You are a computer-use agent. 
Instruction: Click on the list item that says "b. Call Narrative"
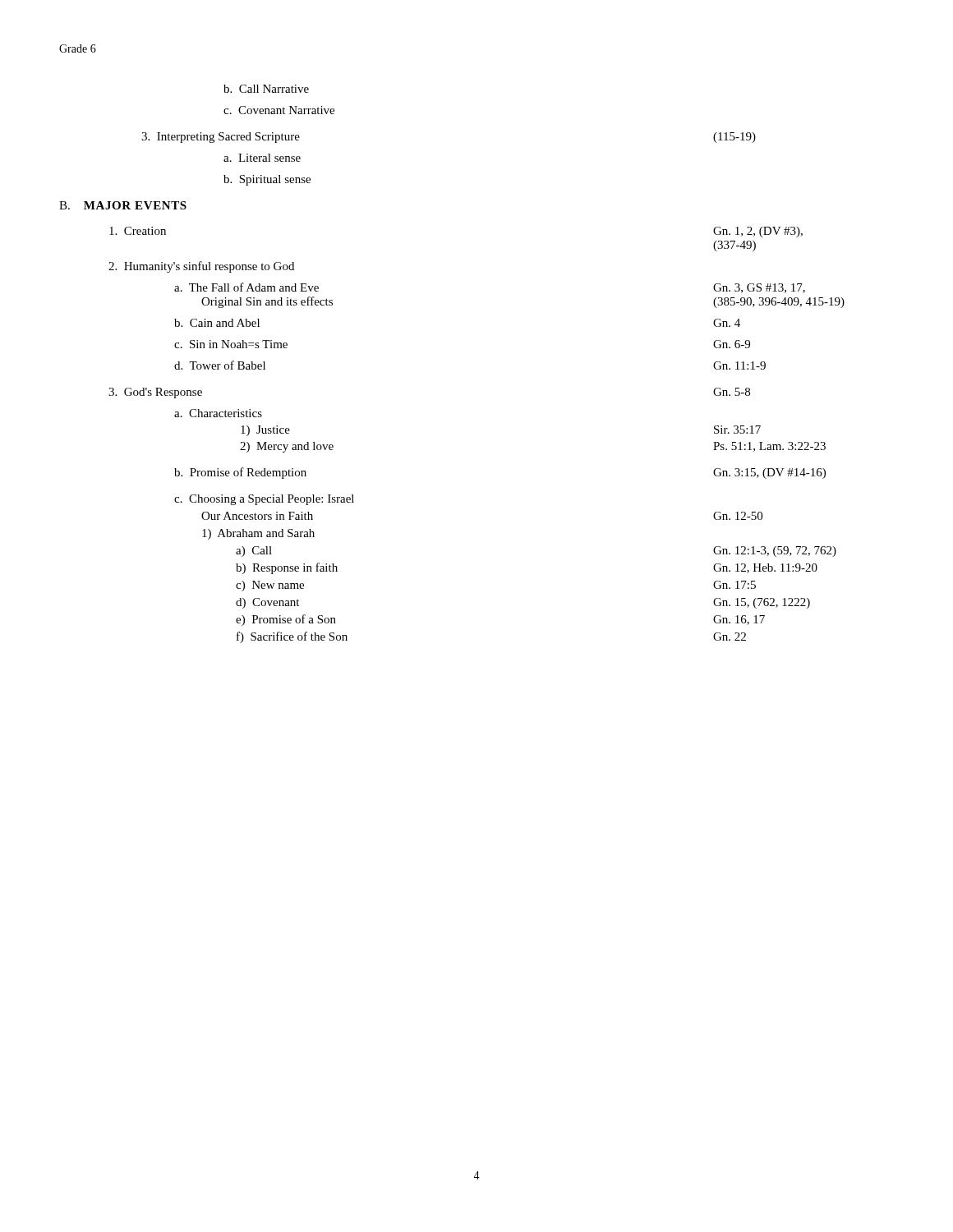(x=266, y=89)
